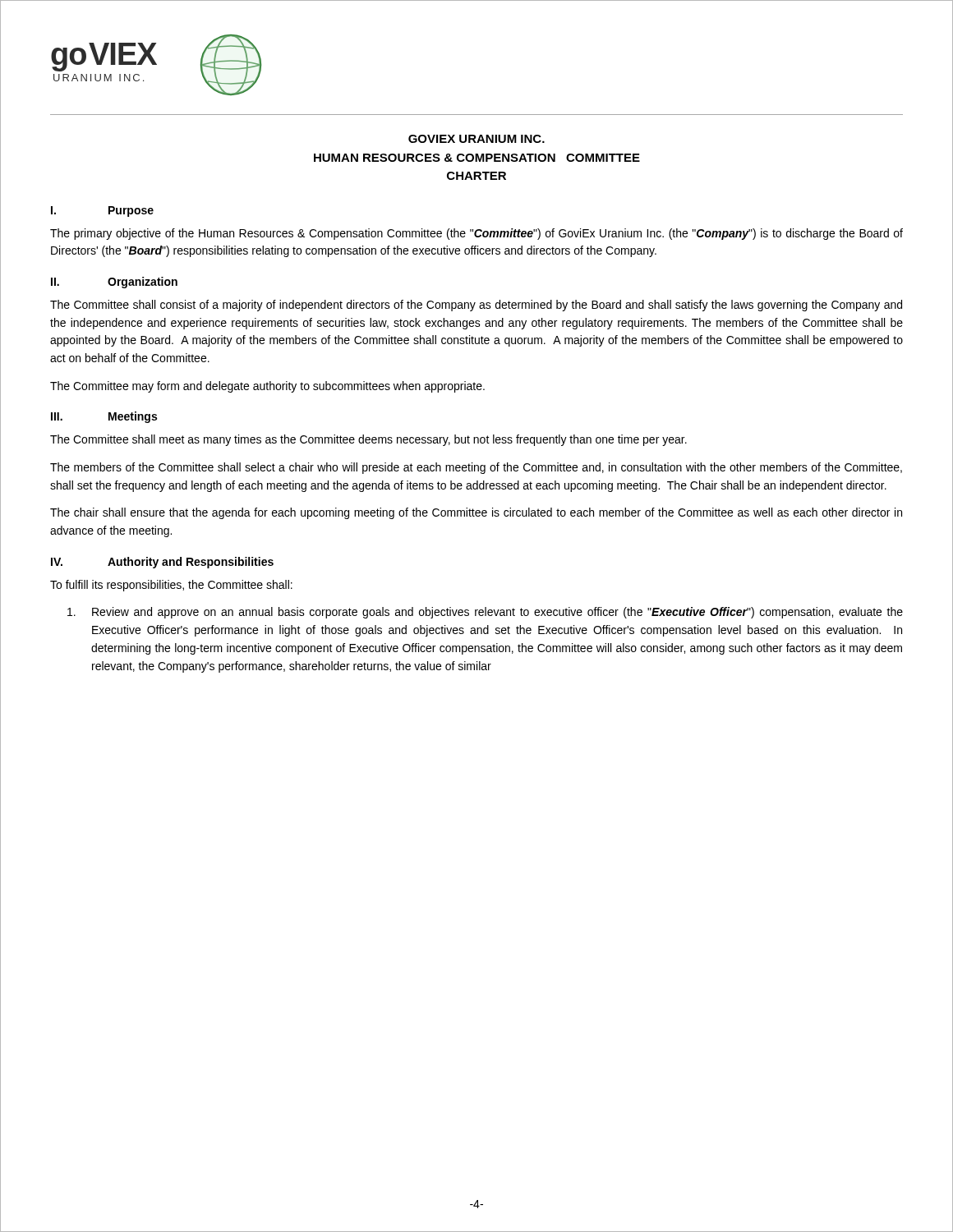Select the text starting "Review and approve"
This screenshot has height=1232, width=953.
click(x=485, y=640)
